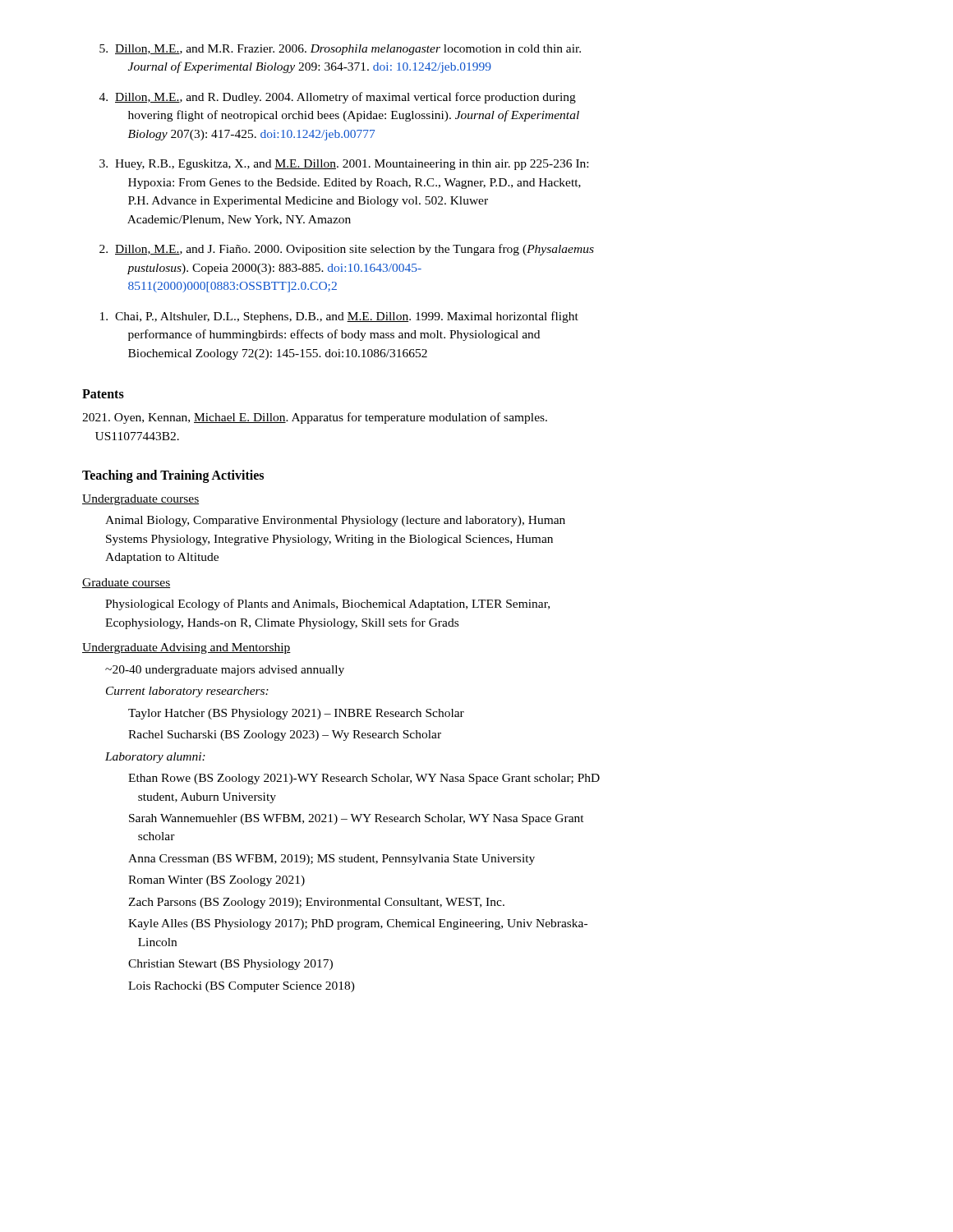This screenshot has width=953, height=1232.
Task: Locate the element starting "Laboratory alumni:"
Action: tap(156, 756)
